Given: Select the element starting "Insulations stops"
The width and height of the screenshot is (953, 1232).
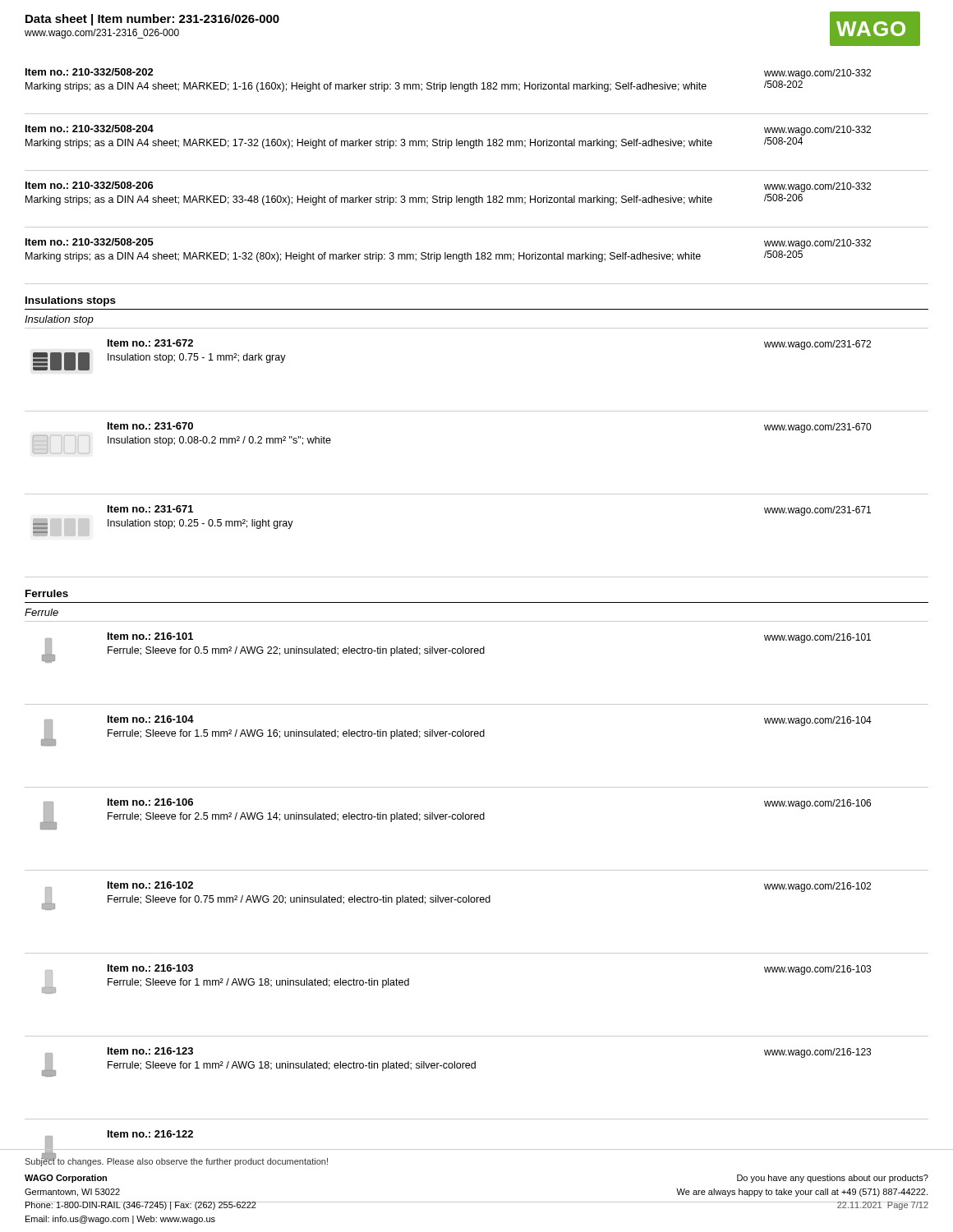Looking at the screenshot, I should coord(70,300).
